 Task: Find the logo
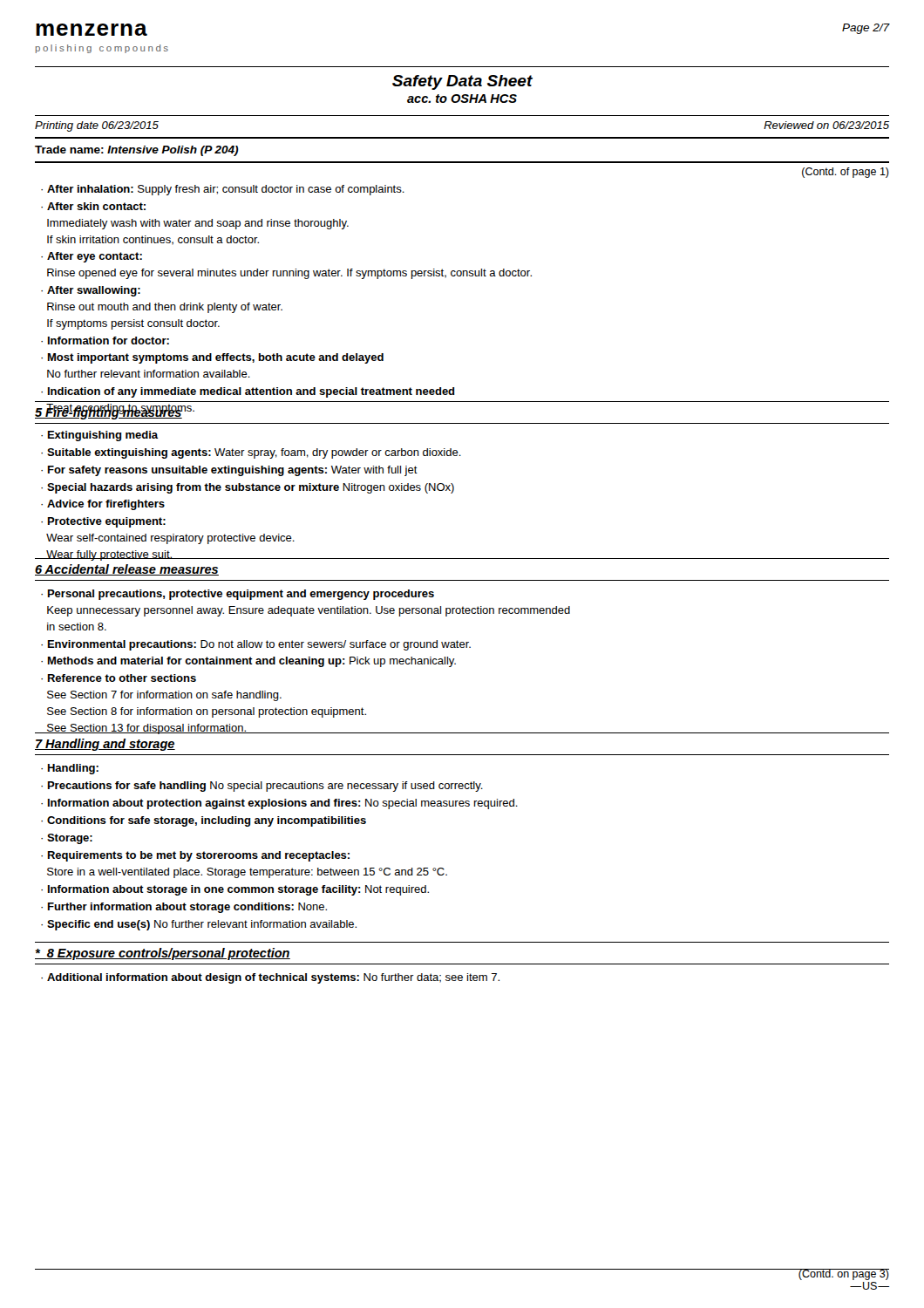(x=105, y=34)
